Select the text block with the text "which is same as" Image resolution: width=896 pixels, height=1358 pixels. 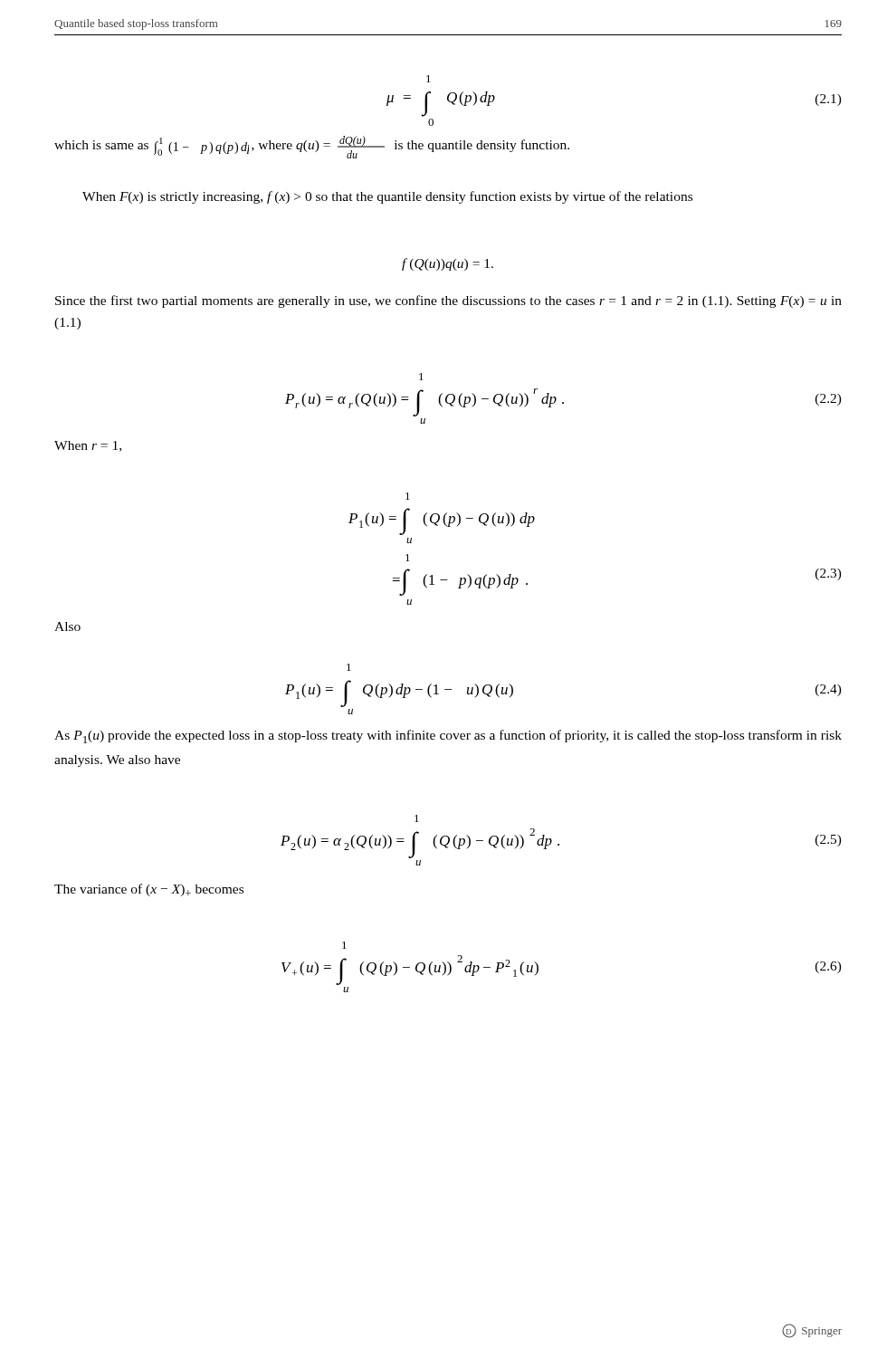point(312,146)
